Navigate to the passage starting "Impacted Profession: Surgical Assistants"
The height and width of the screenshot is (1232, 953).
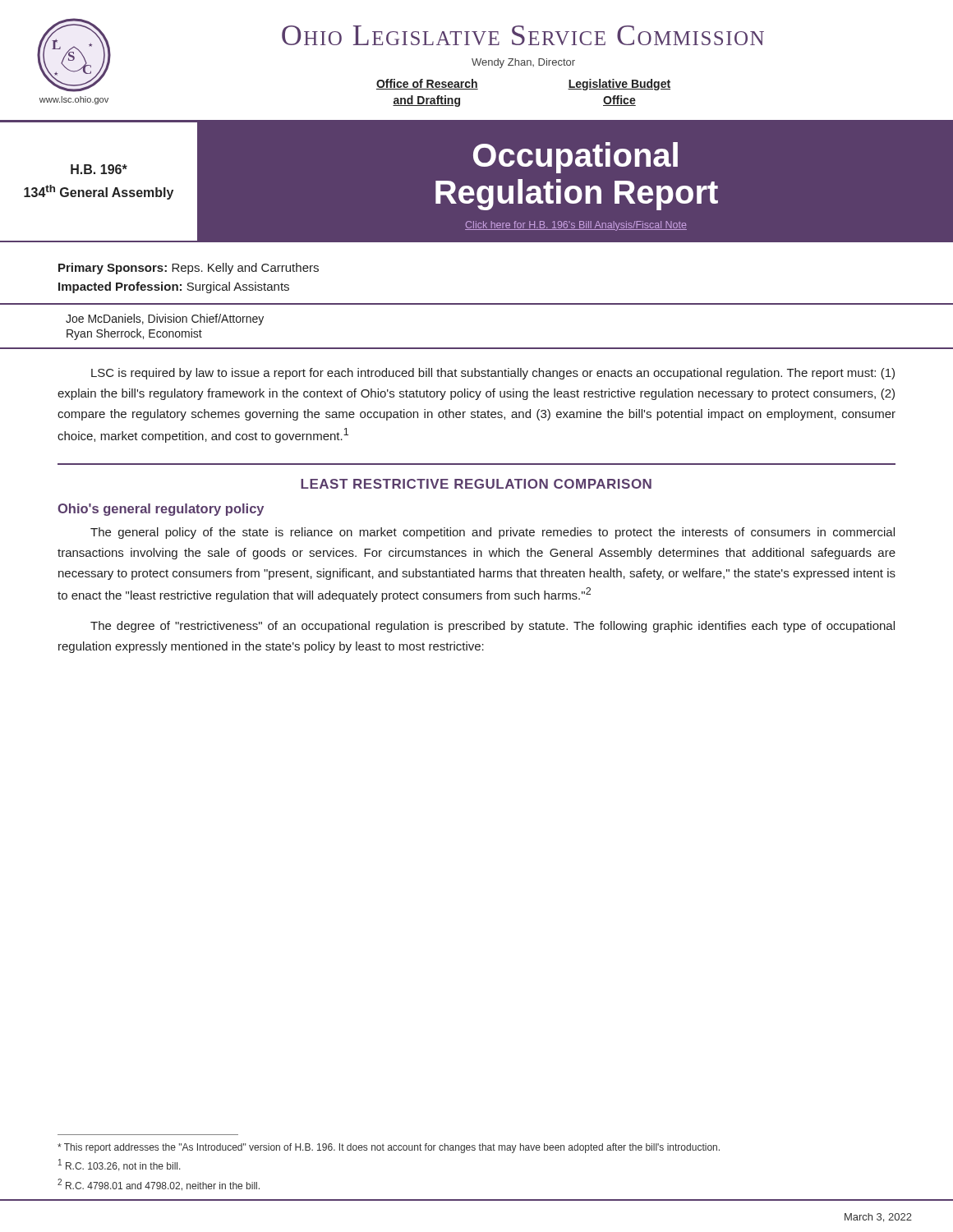pos(174,286)
